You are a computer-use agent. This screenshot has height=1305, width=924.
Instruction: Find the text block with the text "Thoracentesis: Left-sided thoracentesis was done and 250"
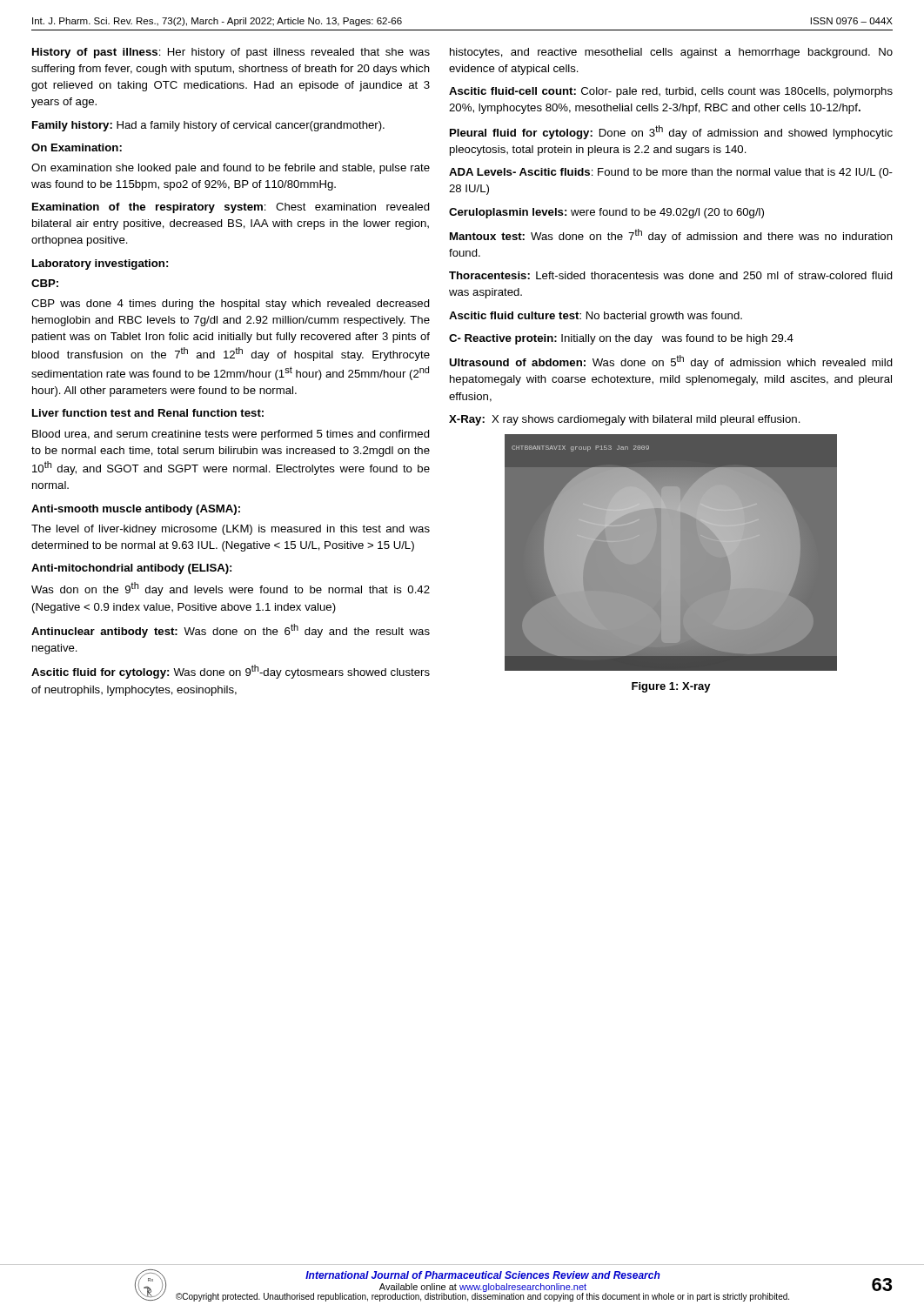tap(671, 284)
